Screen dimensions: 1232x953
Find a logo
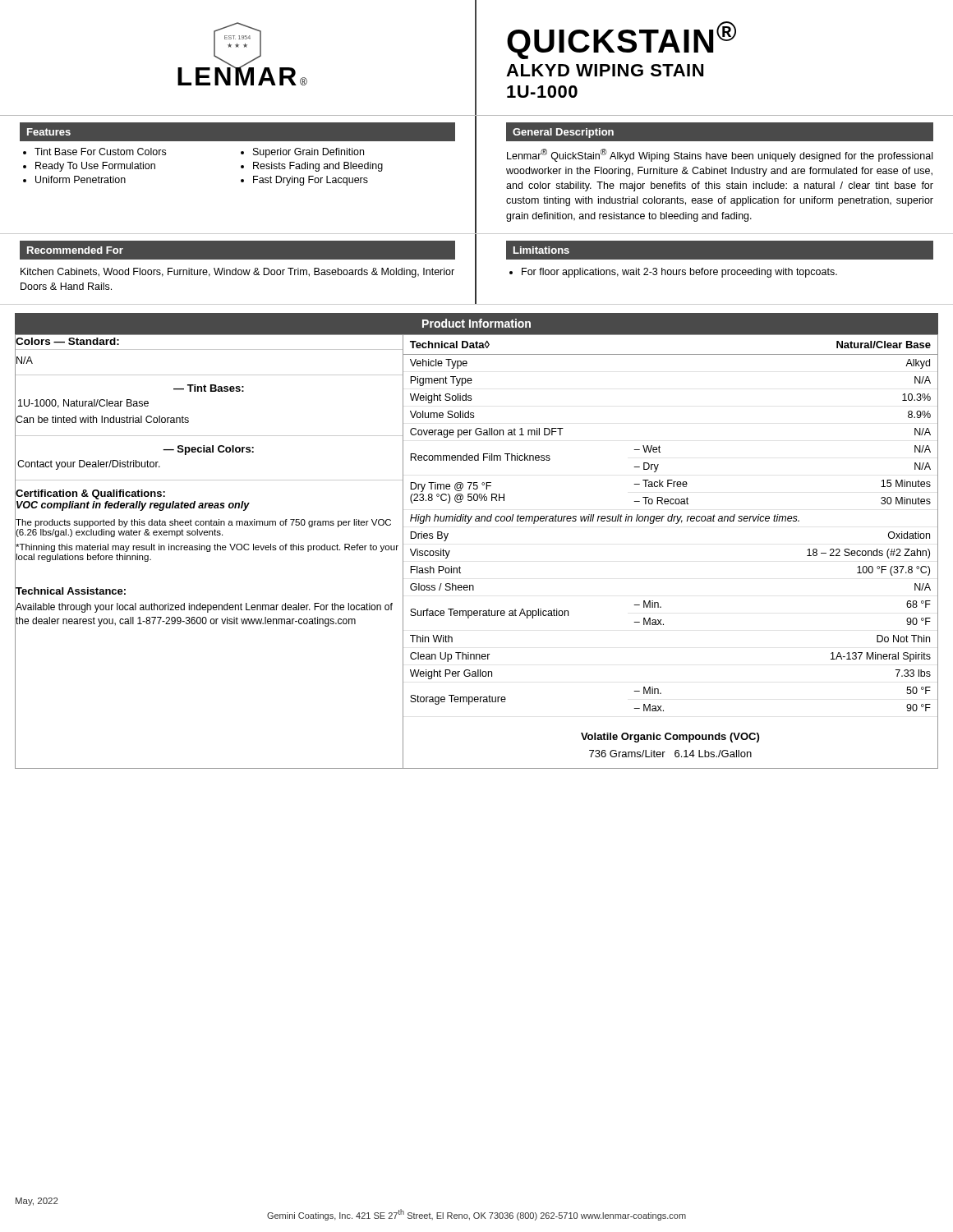(238, 57)
